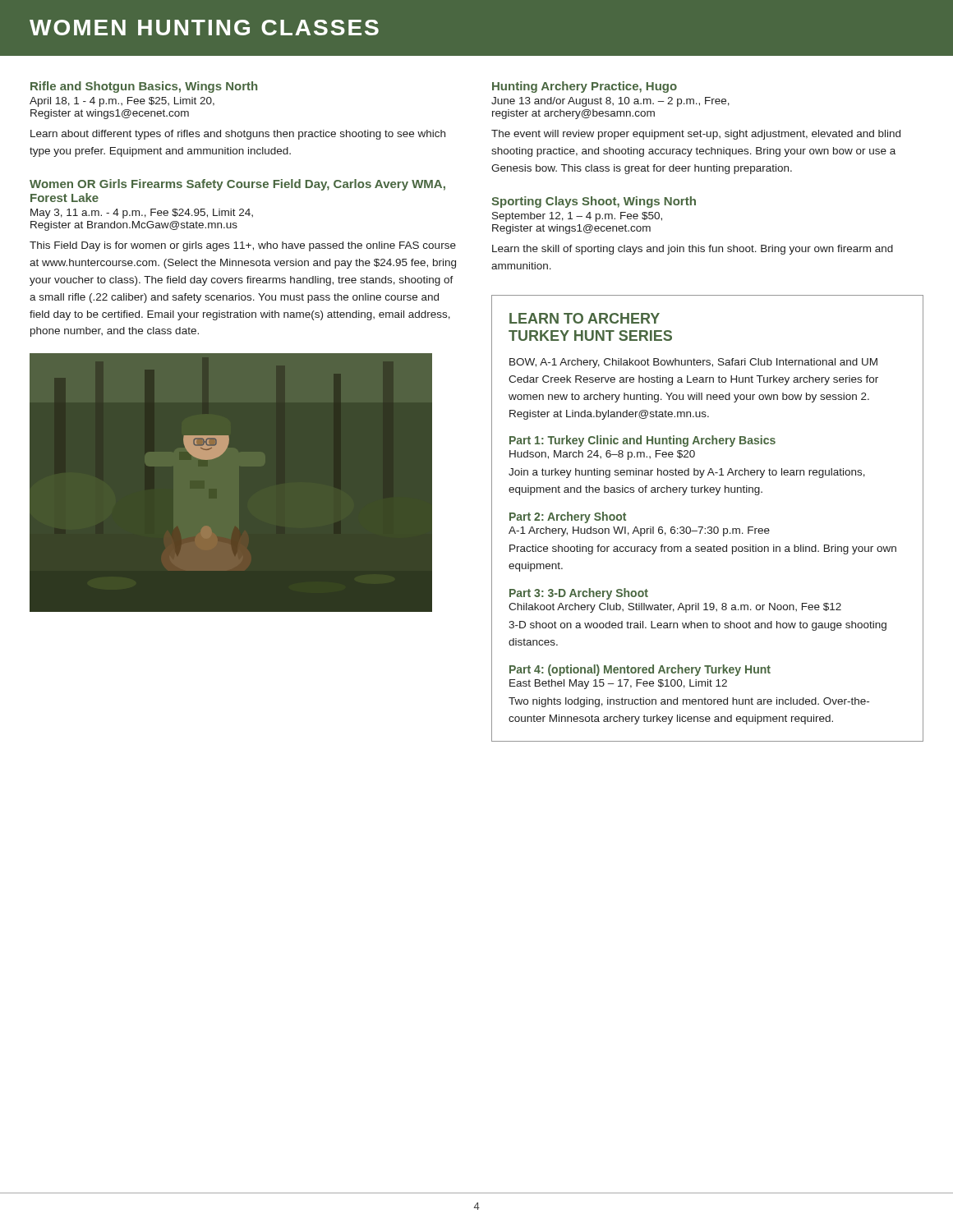The image size is (953, 1232).
Task: Locate the text block starting "BOW, A-1 Archery, Chilakoot Bowhunters, Safari Club"
Action: (x=693, y=387)
